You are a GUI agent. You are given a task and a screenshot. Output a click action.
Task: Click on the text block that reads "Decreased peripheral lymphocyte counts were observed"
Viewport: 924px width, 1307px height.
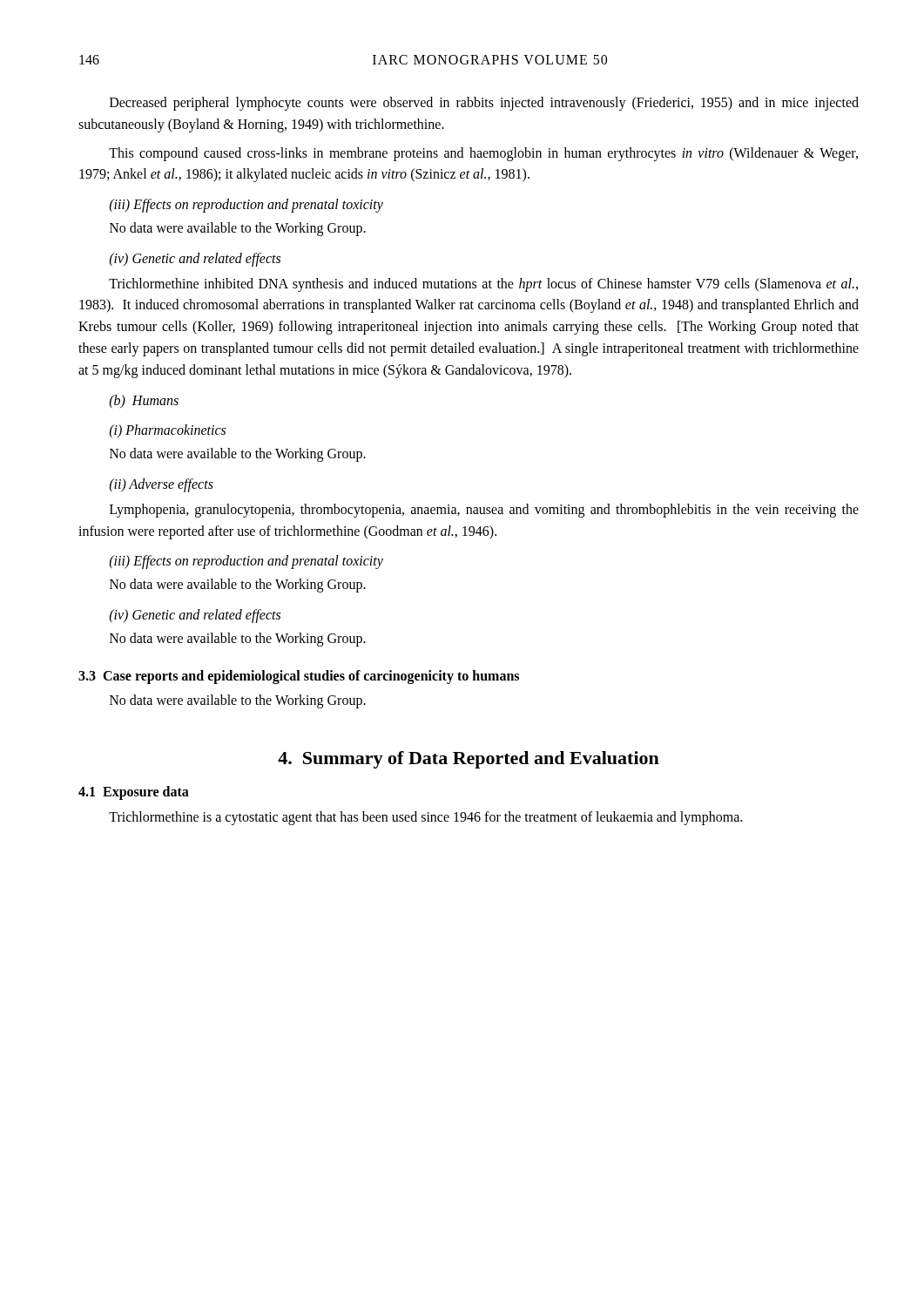coord(469,114)
